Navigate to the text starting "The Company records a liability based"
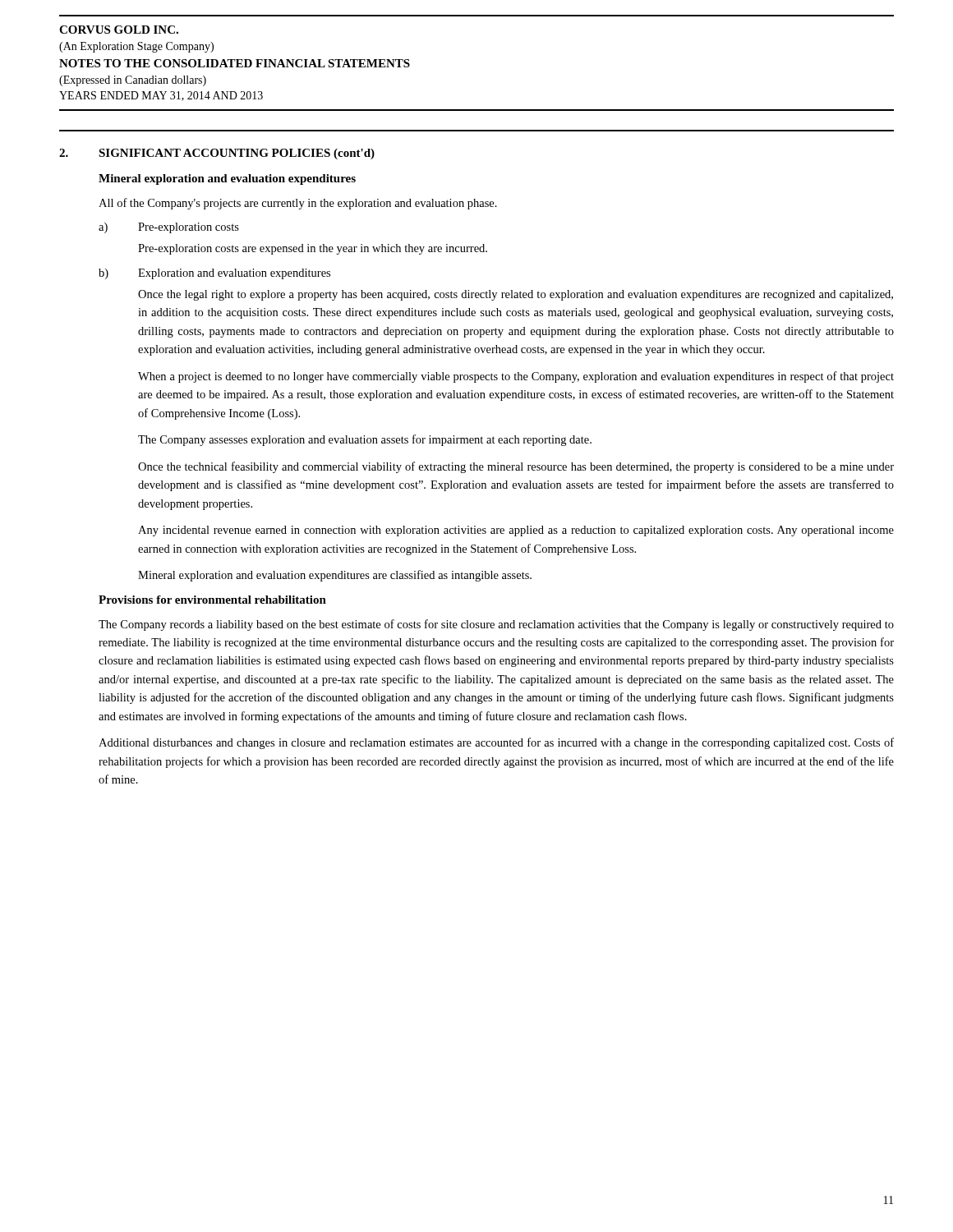953x1232 pixels. pyautogui.click(x=496, y=670)
